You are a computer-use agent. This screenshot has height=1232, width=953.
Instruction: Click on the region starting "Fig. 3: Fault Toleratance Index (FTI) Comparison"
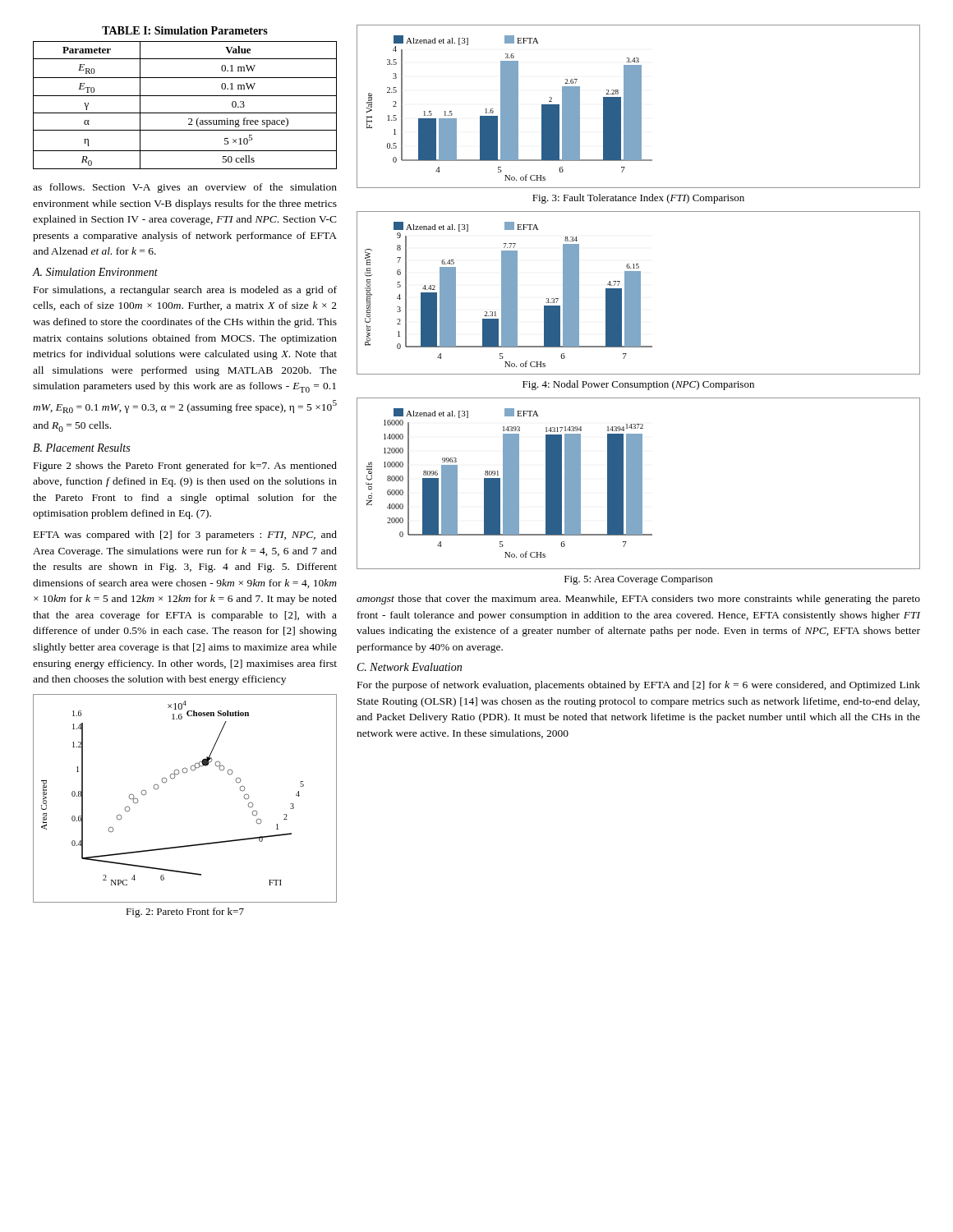(x=638, y=197)
